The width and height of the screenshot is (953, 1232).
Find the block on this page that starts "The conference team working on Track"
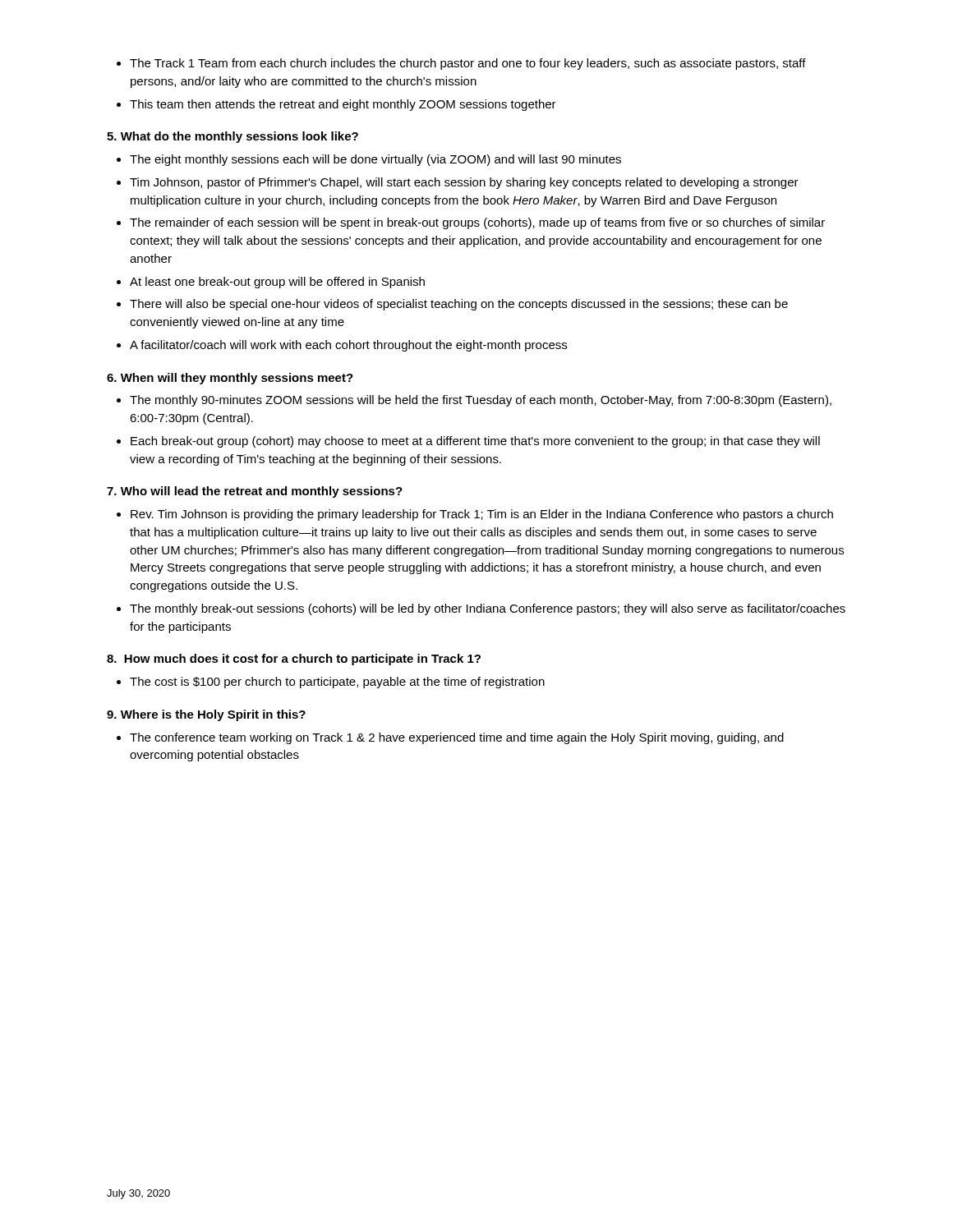[x=457, y=746]
